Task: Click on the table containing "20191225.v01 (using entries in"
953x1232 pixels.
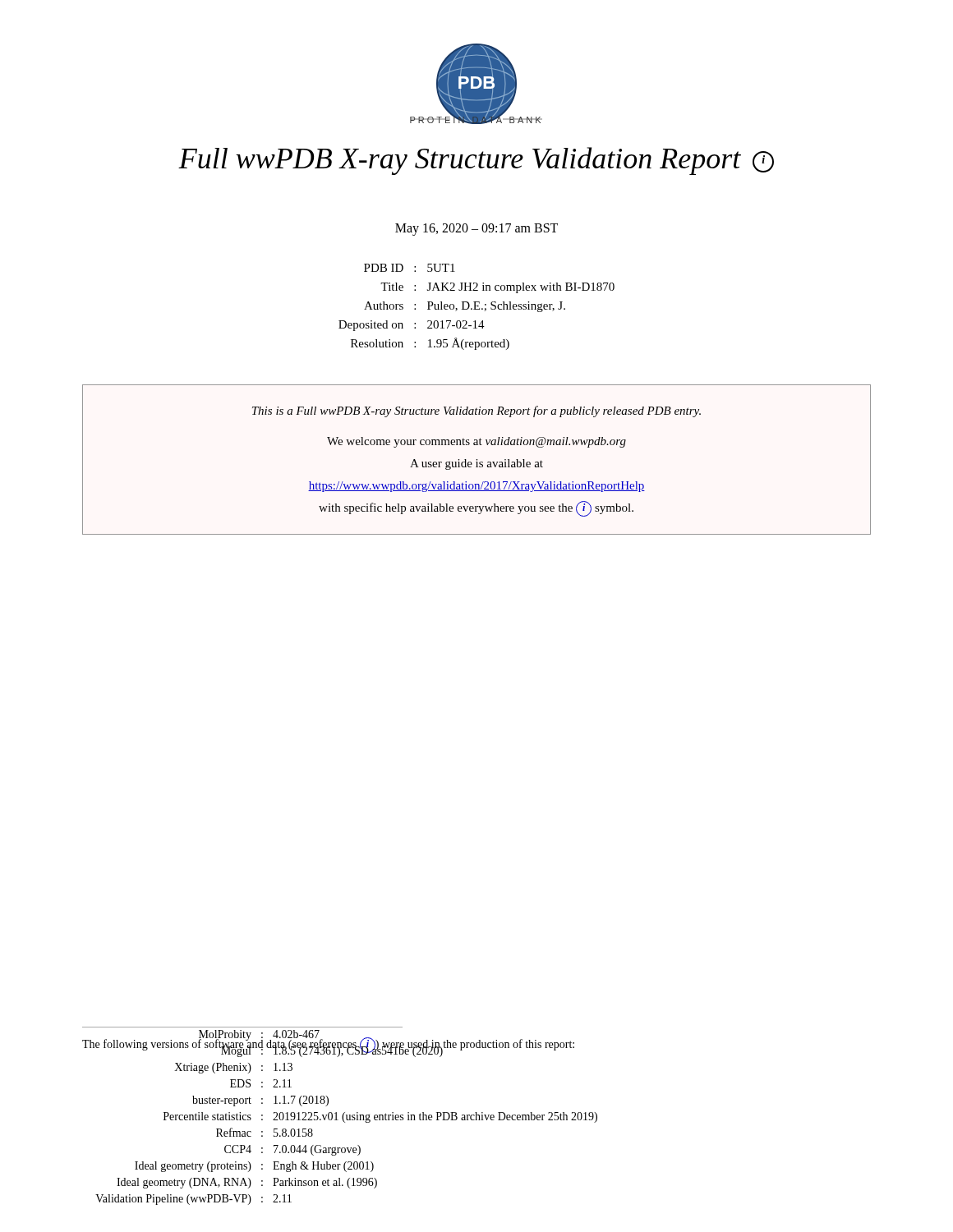Action: [x=476, y=1117]
